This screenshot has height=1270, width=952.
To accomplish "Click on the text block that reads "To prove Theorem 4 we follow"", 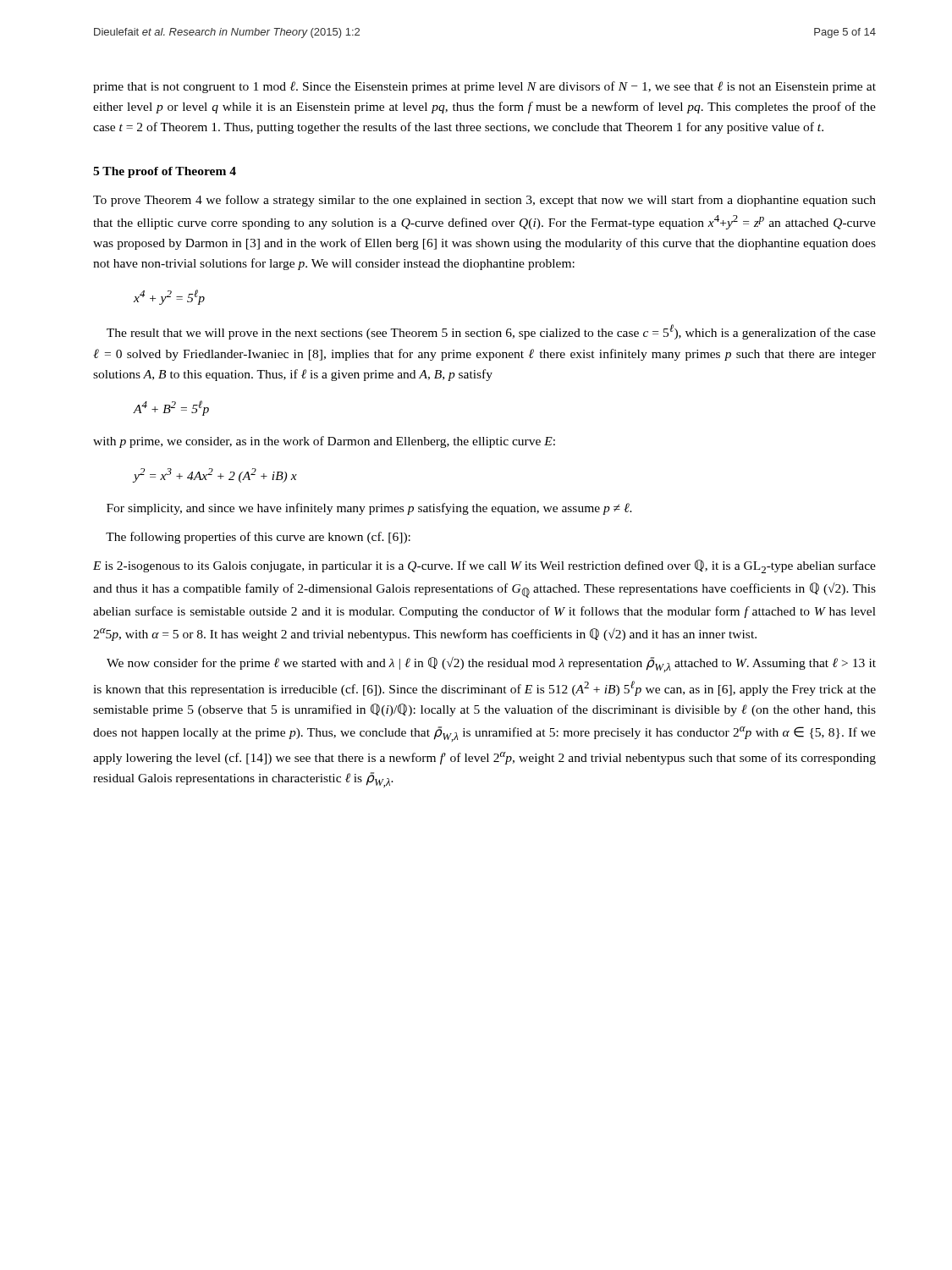I will coord(484,231).
